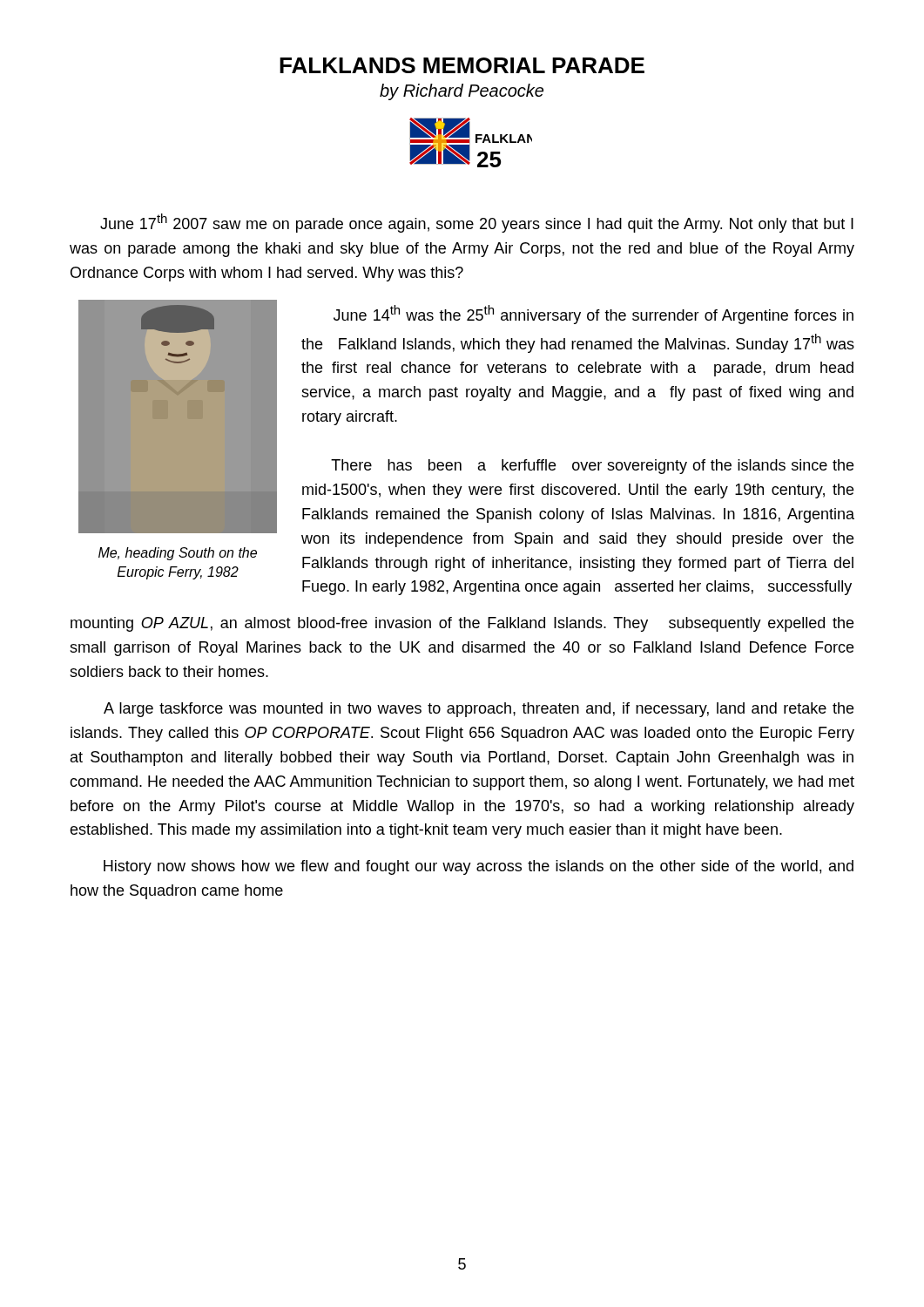Locate the text starting "mounting OP AZUL, an"
The image size is (924, 1307).
462,648
